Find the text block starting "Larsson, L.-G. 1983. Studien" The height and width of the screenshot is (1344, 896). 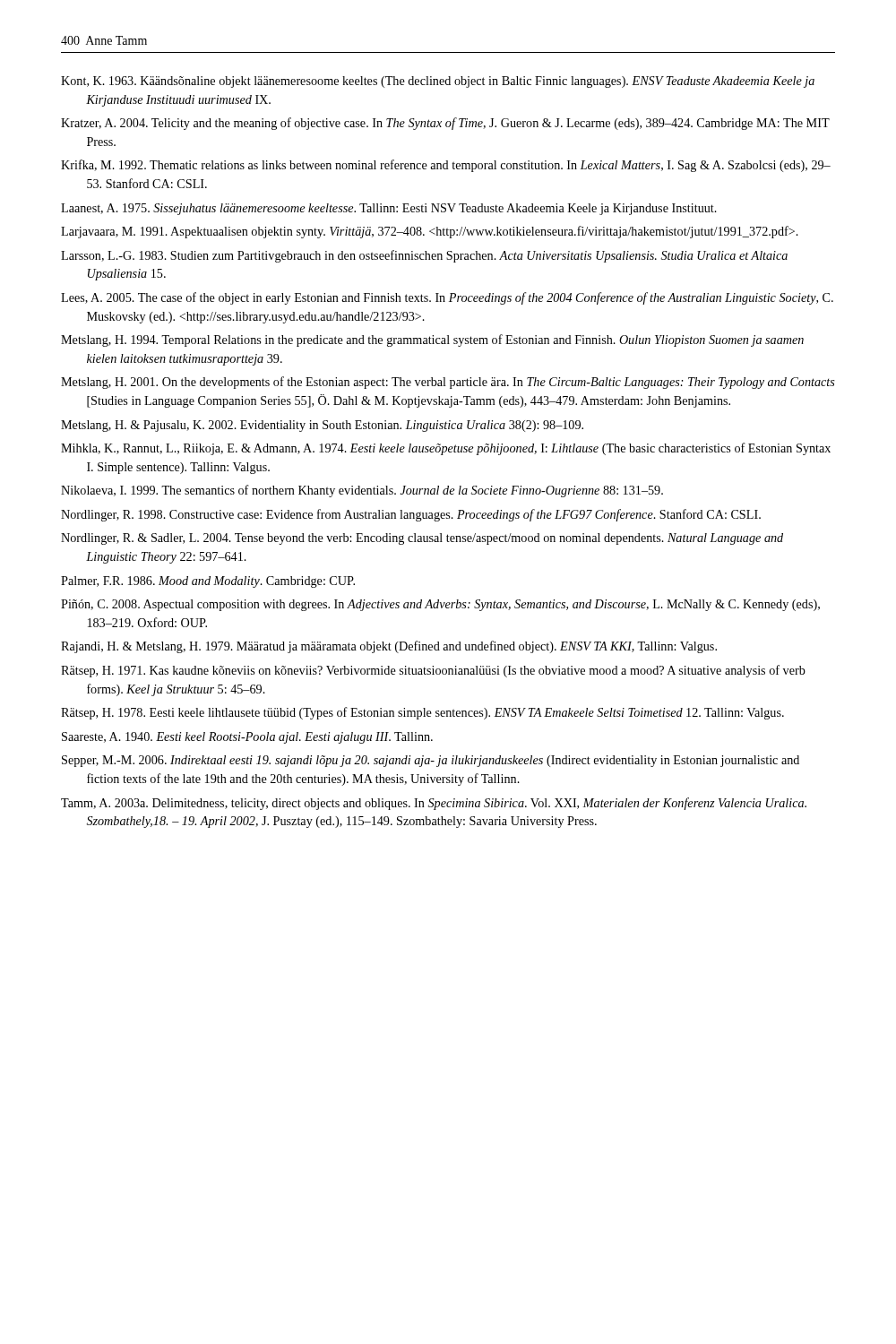click(424, 264)
